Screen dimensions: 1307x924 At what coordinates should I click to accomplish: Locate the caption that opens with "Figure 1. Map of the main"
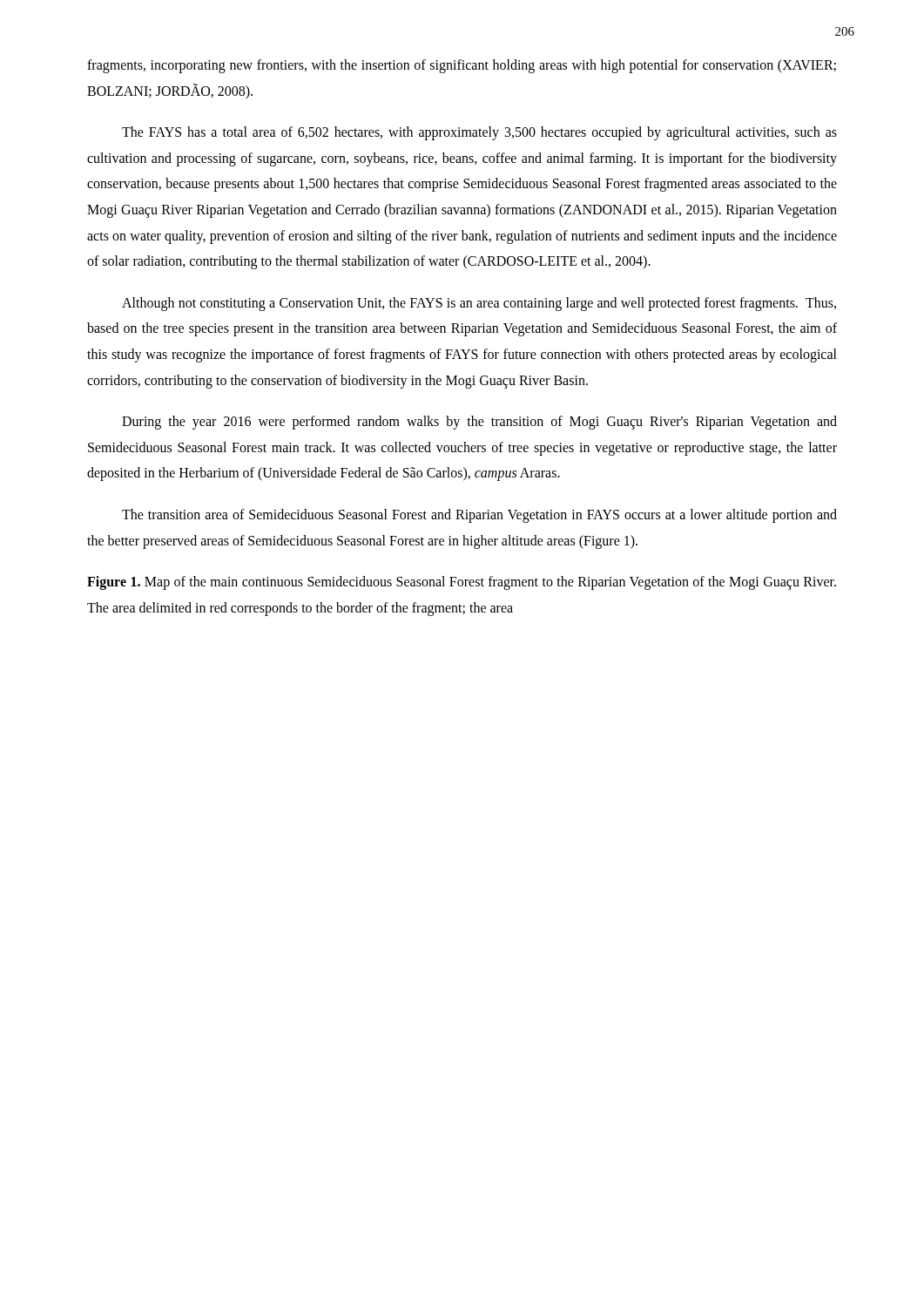462,595
